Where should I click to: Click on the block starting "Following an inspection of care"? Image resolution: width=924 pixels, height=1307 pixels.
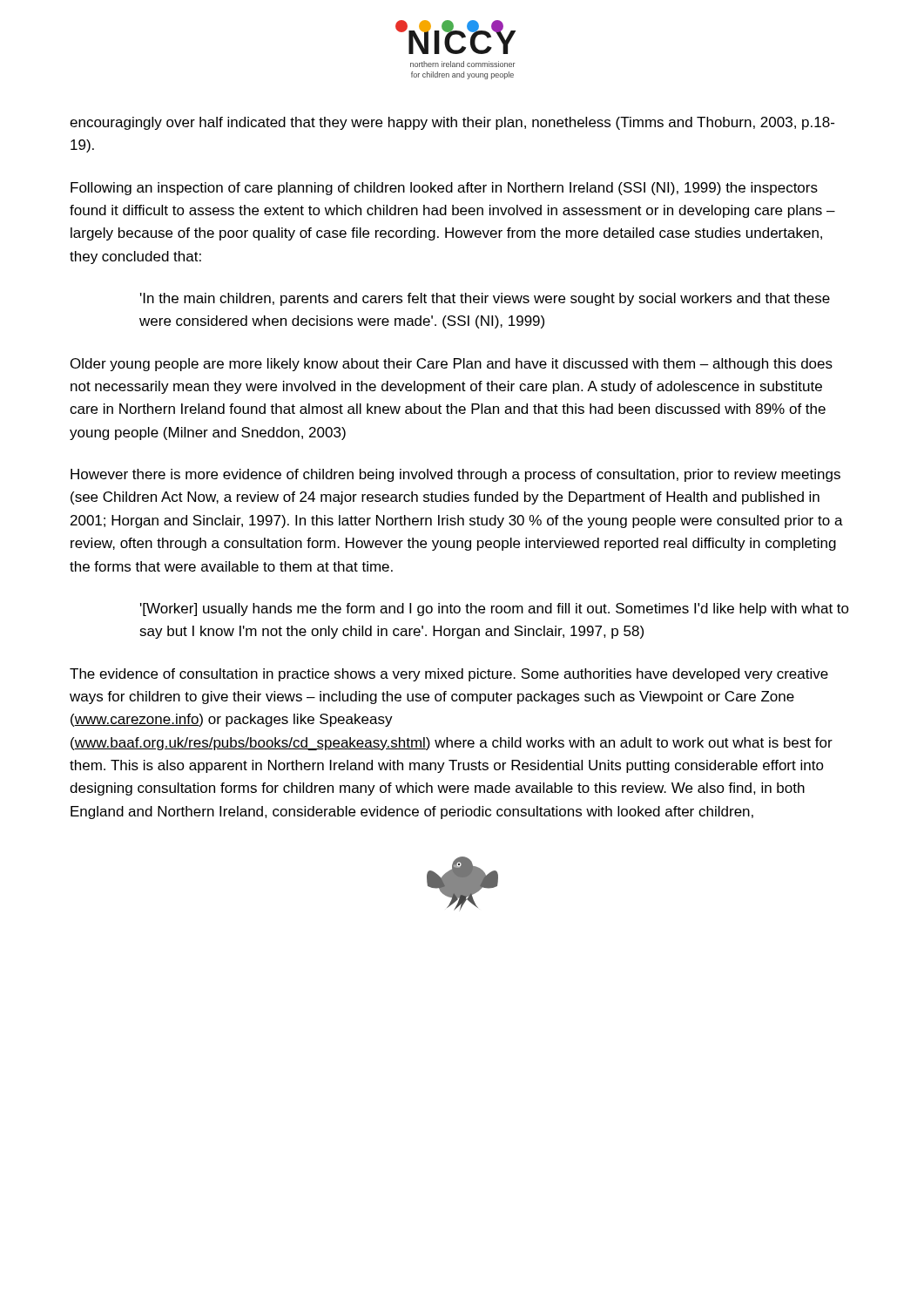452,222
